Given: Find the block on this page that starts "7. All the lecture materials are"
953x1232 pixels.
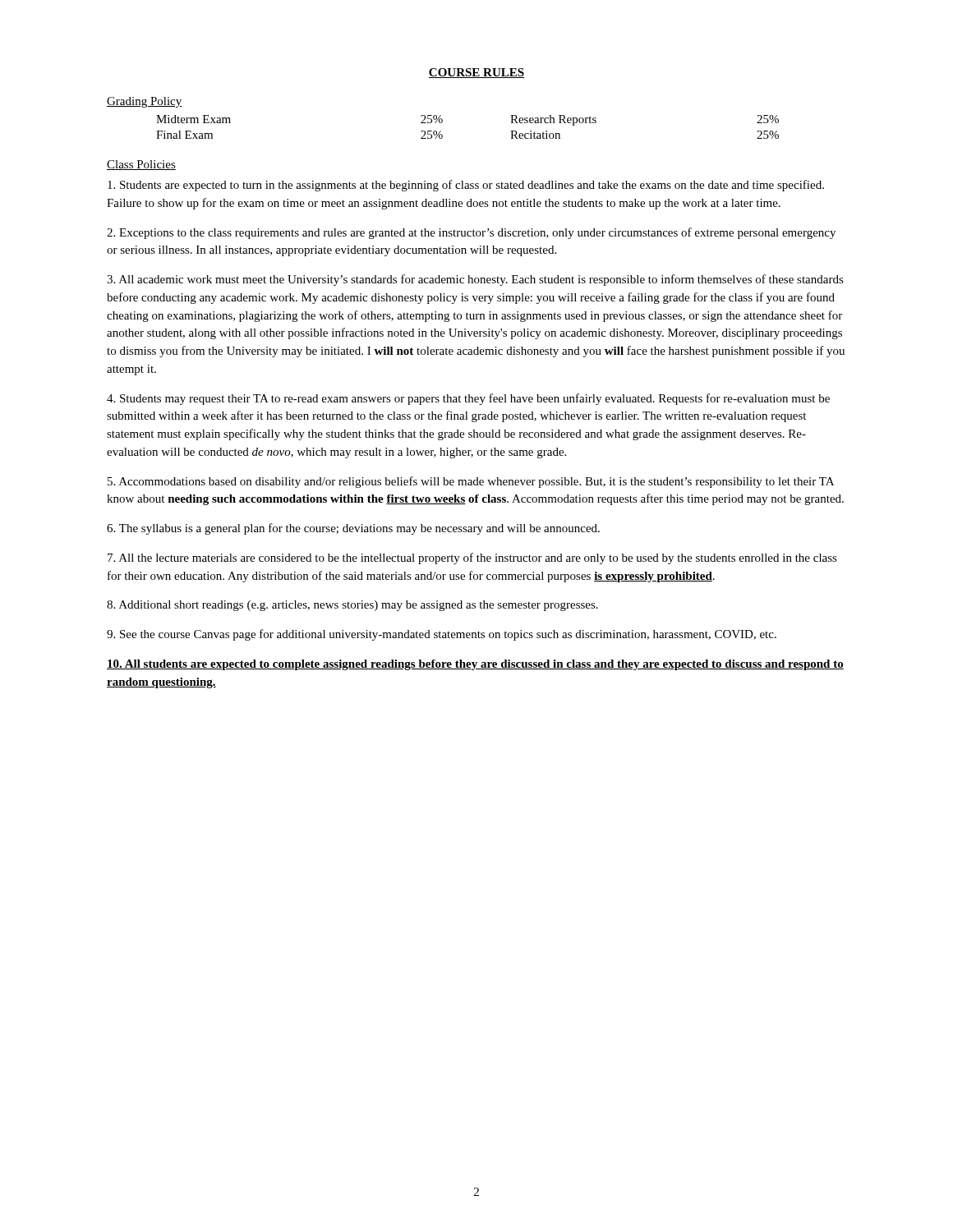Looking at the screenshot, I should pos(472,566).
